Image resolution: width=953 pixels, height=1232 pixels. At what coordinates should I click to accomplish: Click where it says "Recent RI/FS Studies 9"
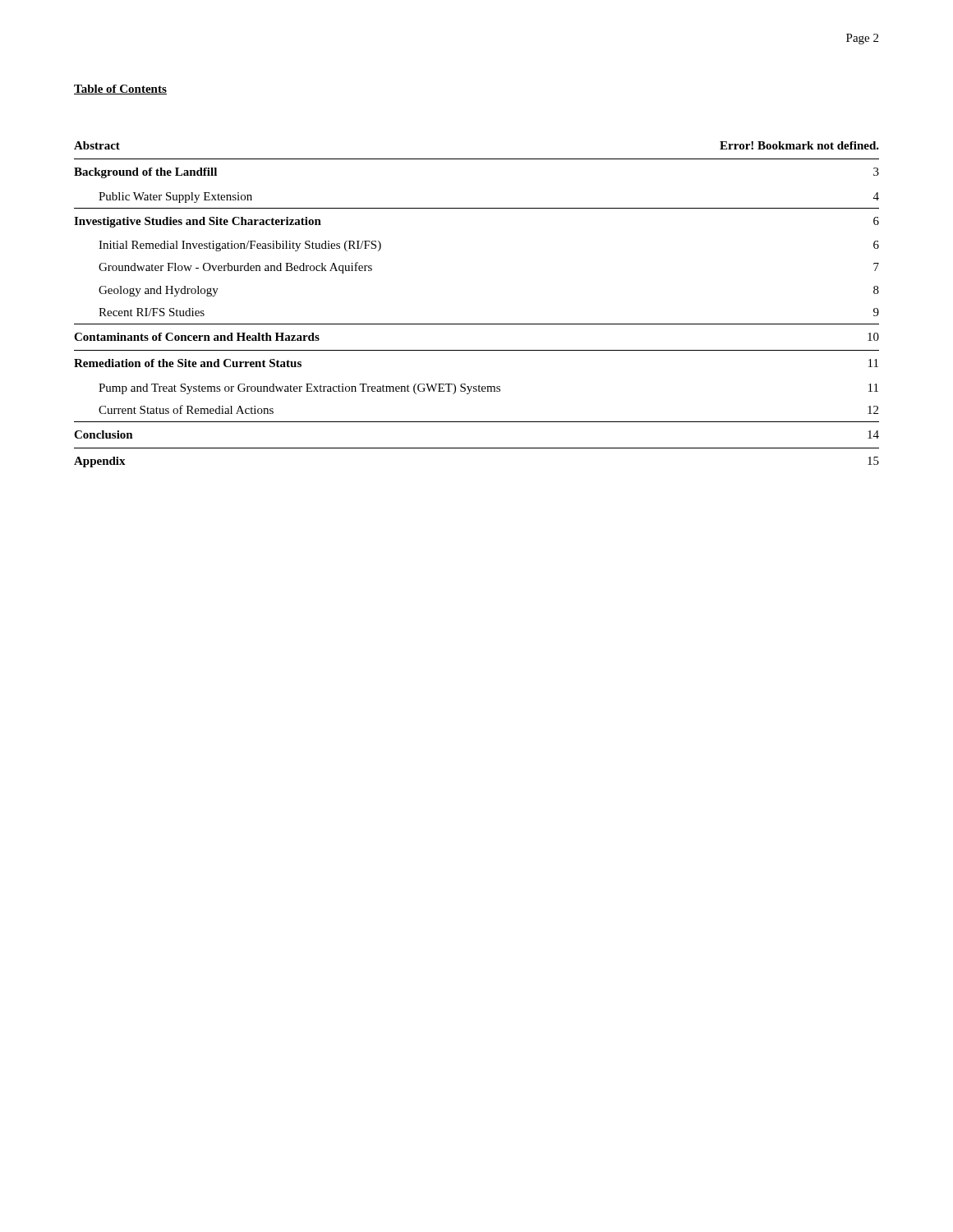tap(476, 312)
